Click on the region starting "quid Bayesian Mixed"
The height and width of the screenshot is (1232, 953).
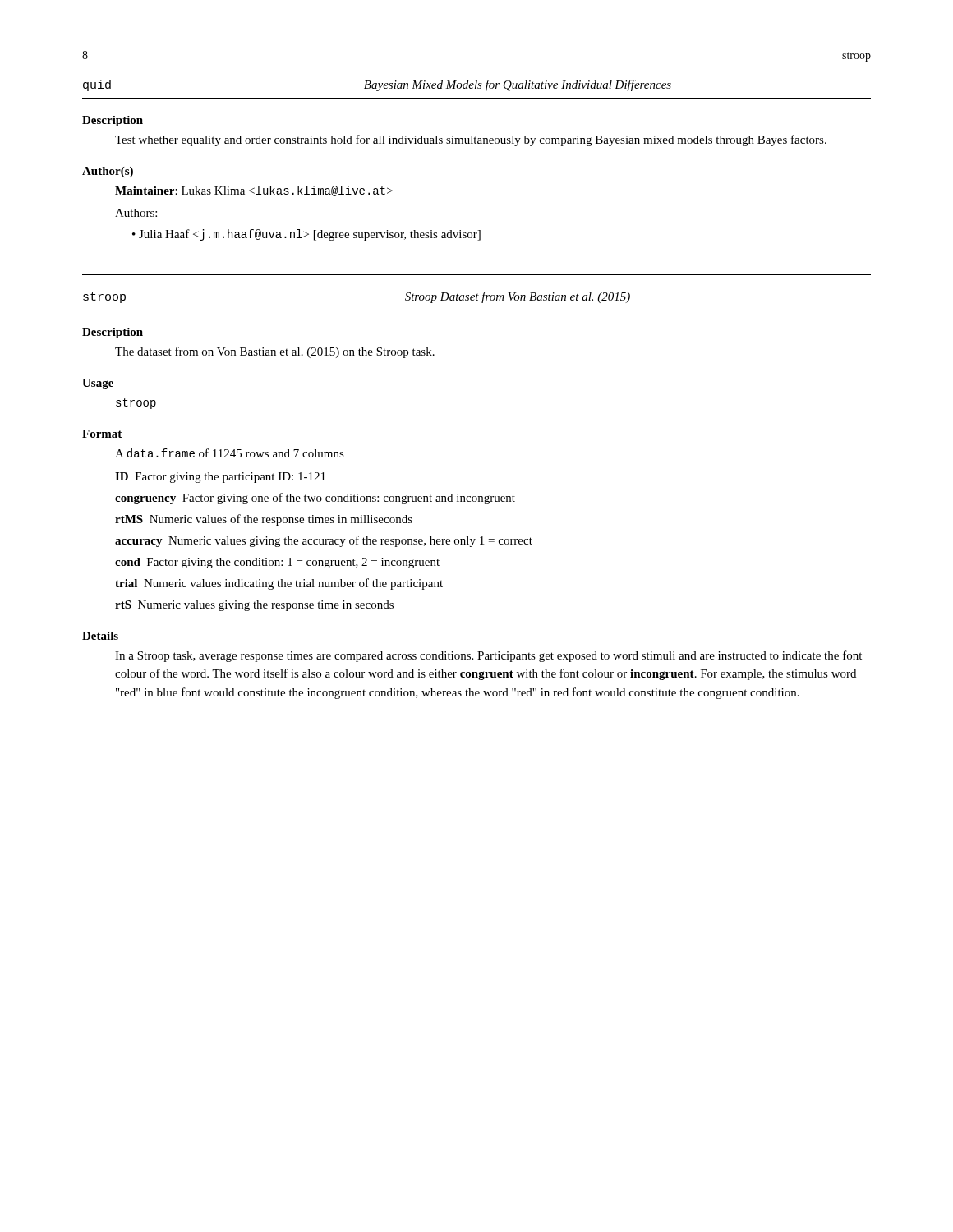(x=476, y=85)
